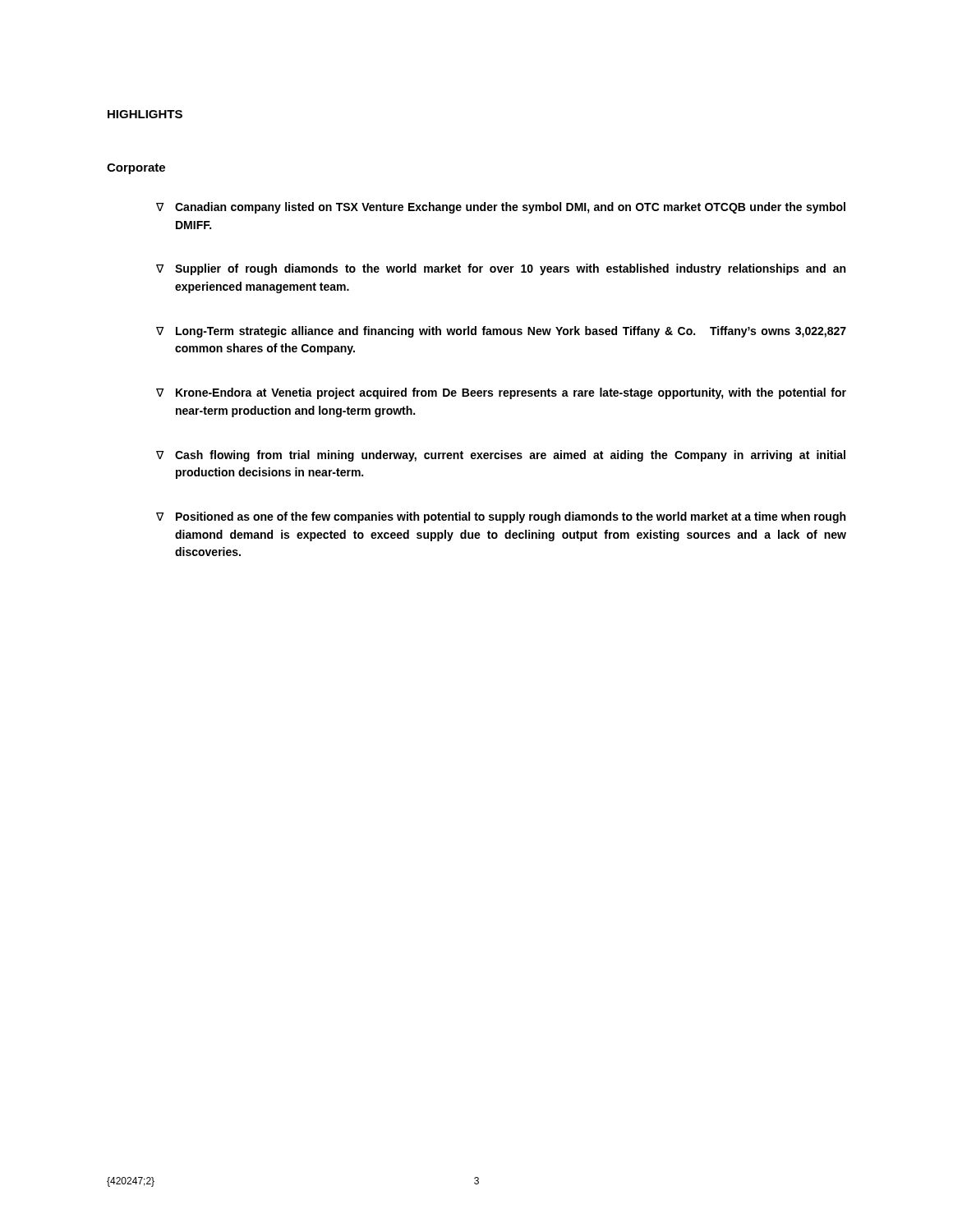Click on the block starting "∇ Canadian company listed on"
This screenshot has width=953, height=1232.
point(501,217)
